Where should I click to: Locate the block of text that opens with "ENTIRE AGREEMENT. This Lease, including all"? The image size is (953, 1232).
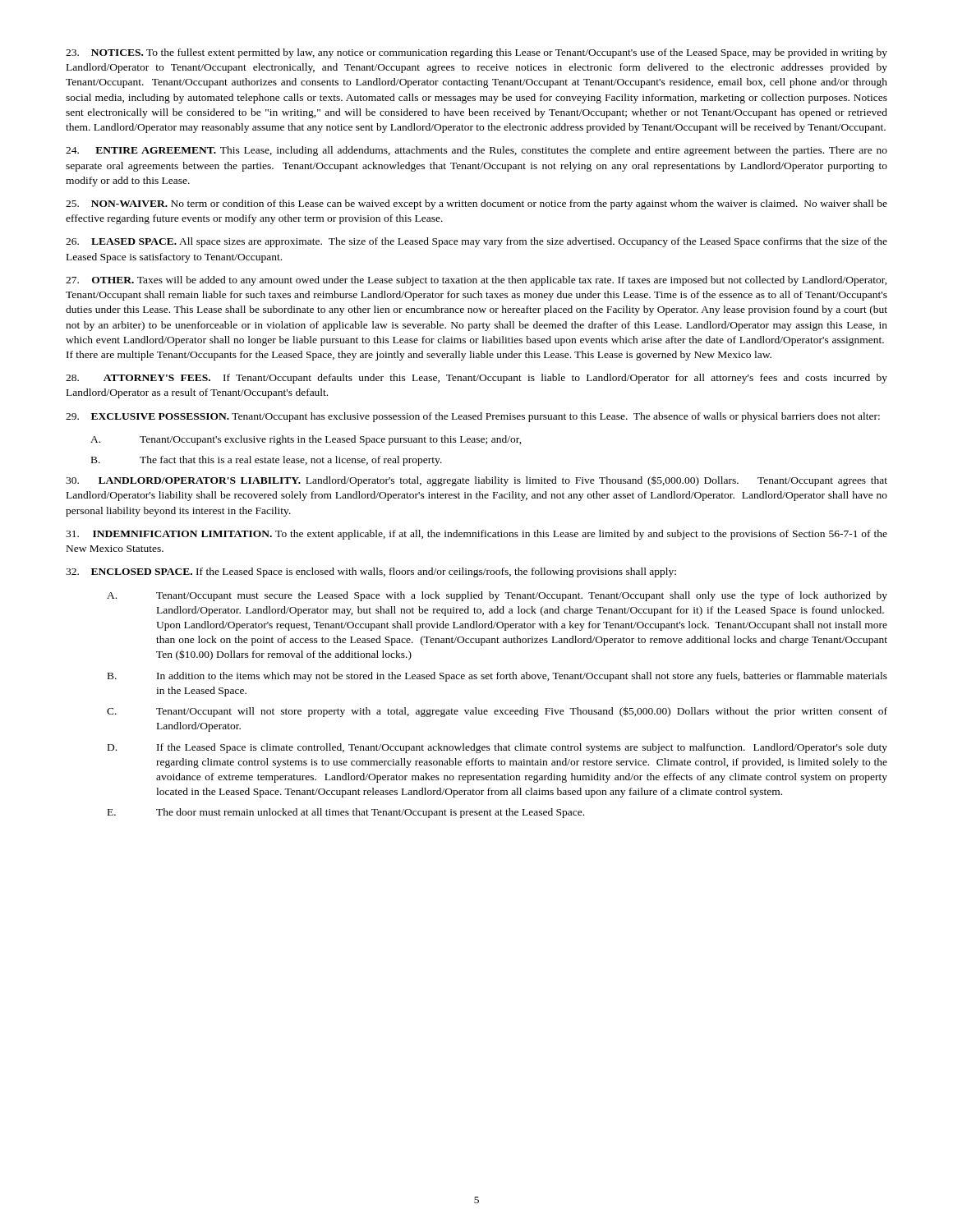point(476,165)
